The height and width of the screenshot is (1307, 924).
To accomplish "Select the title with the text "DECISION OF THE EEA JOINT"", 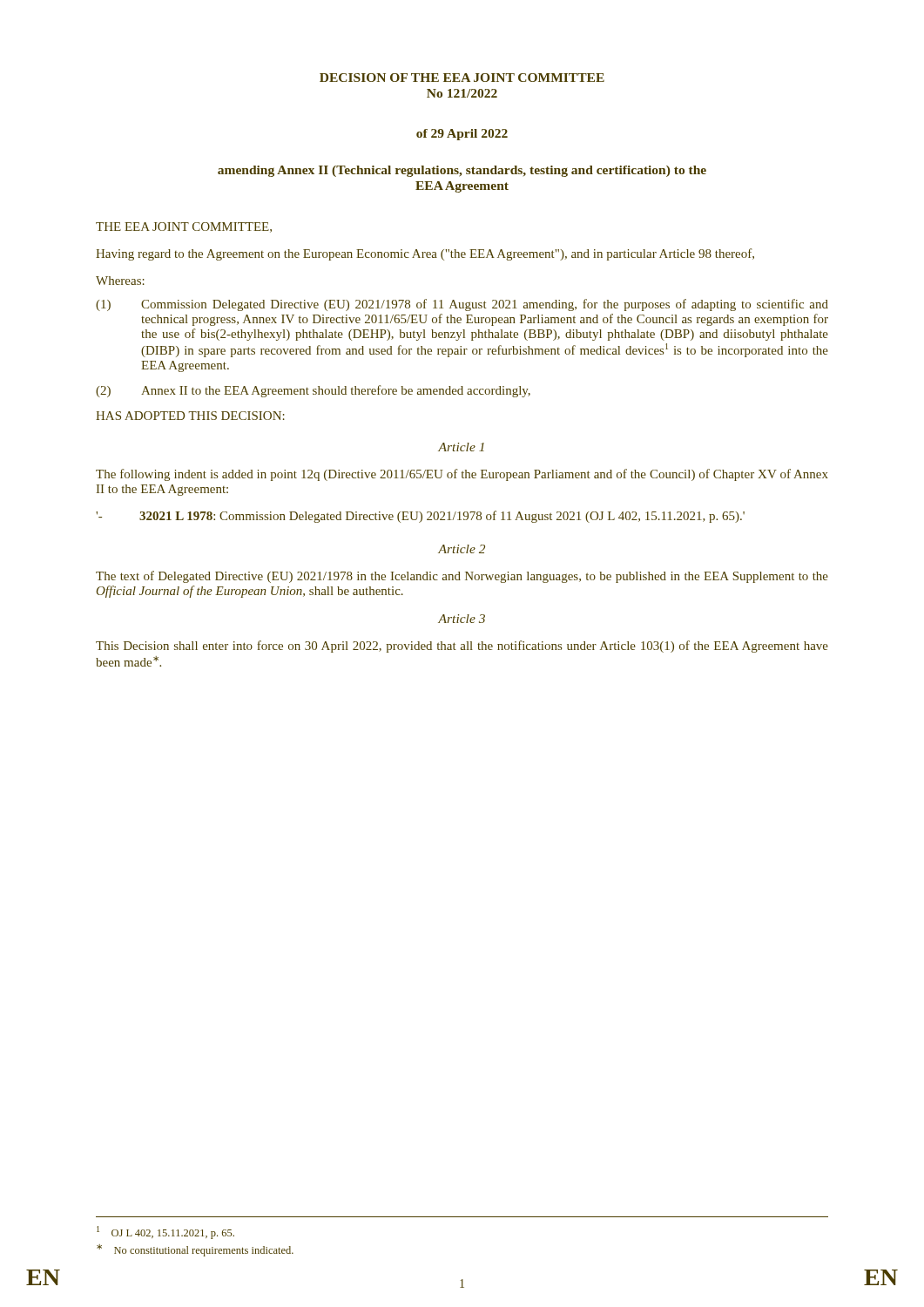I will click(462, 85).
